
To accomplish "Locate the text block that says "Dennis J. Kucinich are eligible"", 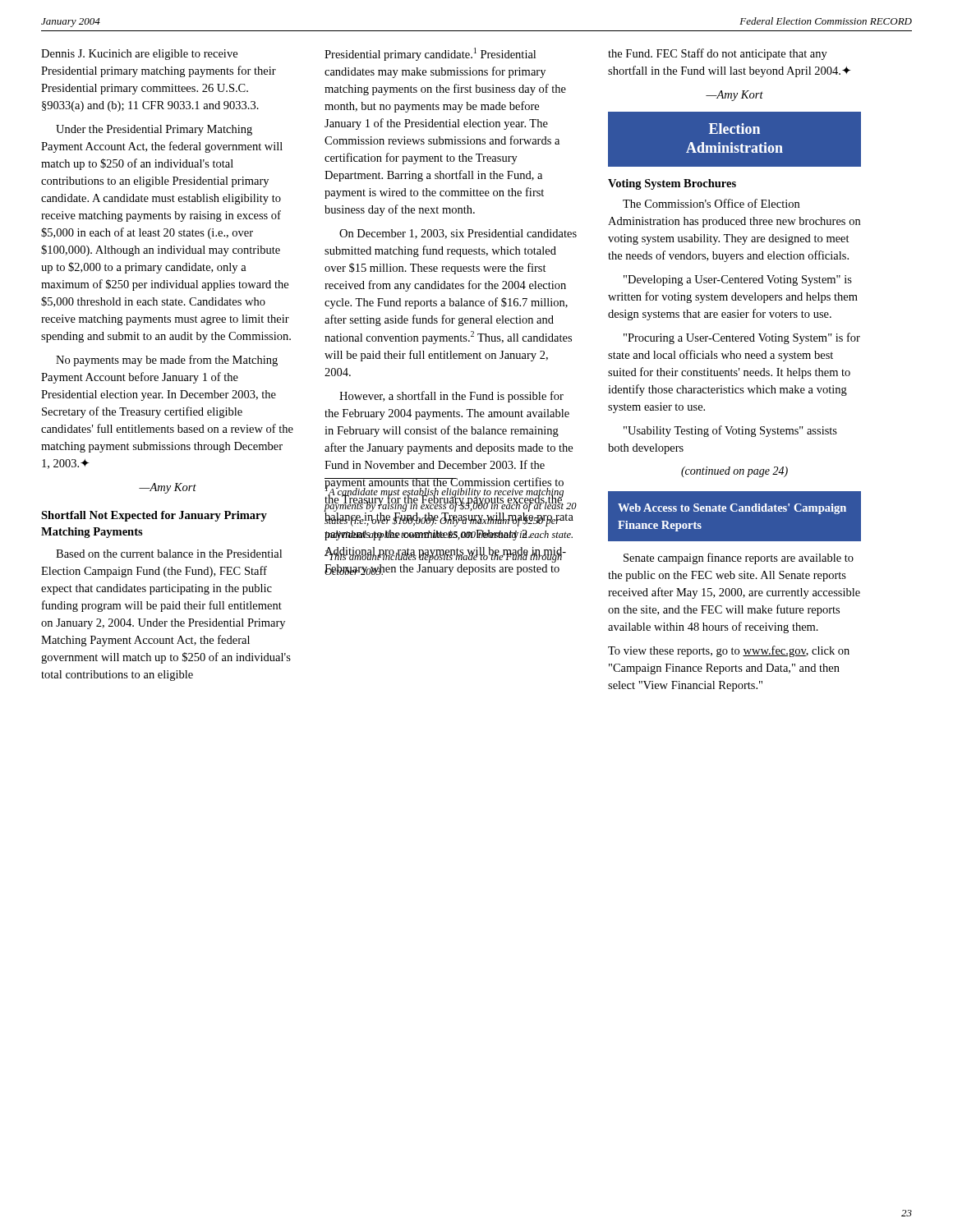I will pyautogui.click(x=168, y=271).
